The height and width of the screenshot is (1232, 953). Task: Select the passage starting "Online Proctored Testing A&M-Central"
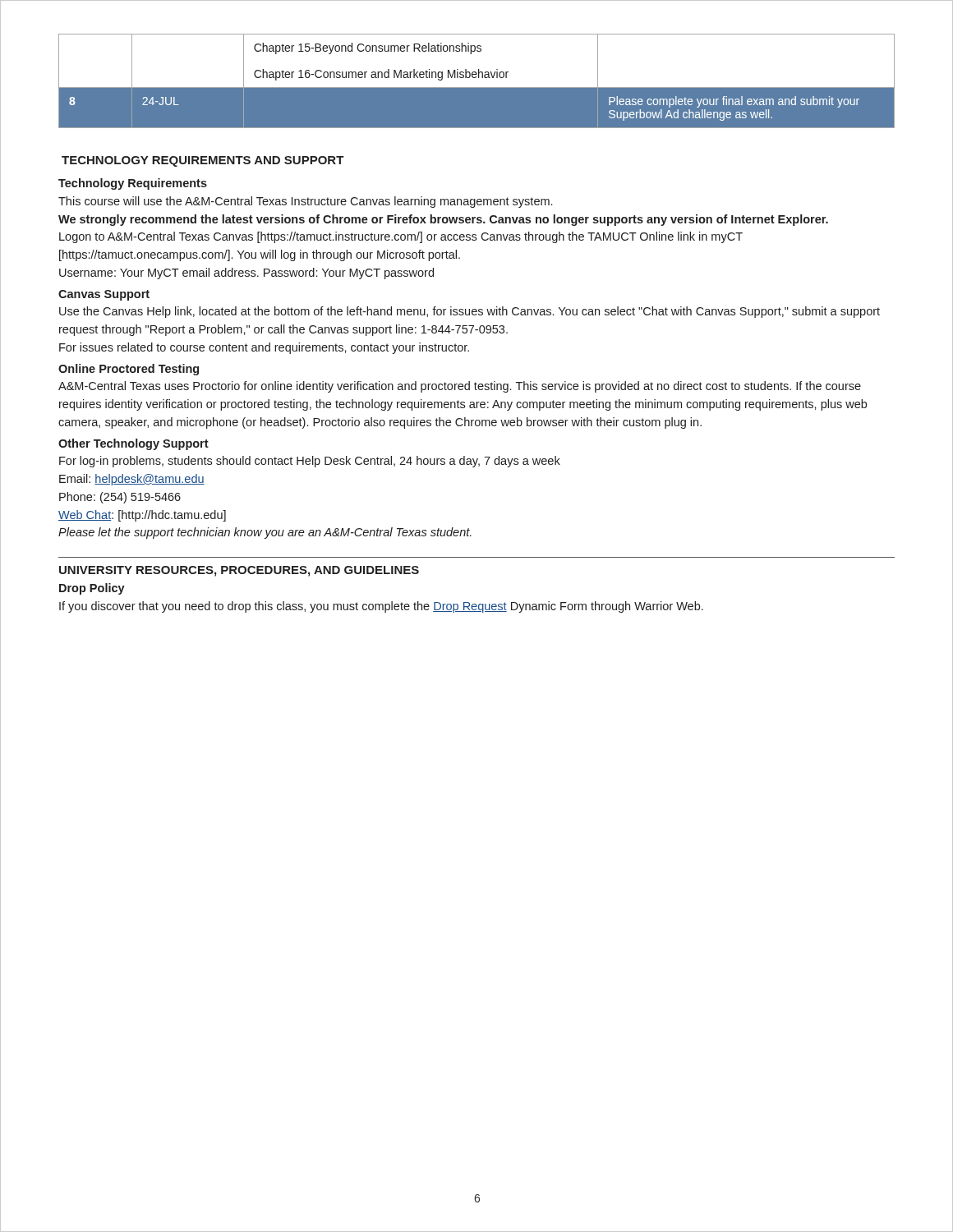coord(476,396)
